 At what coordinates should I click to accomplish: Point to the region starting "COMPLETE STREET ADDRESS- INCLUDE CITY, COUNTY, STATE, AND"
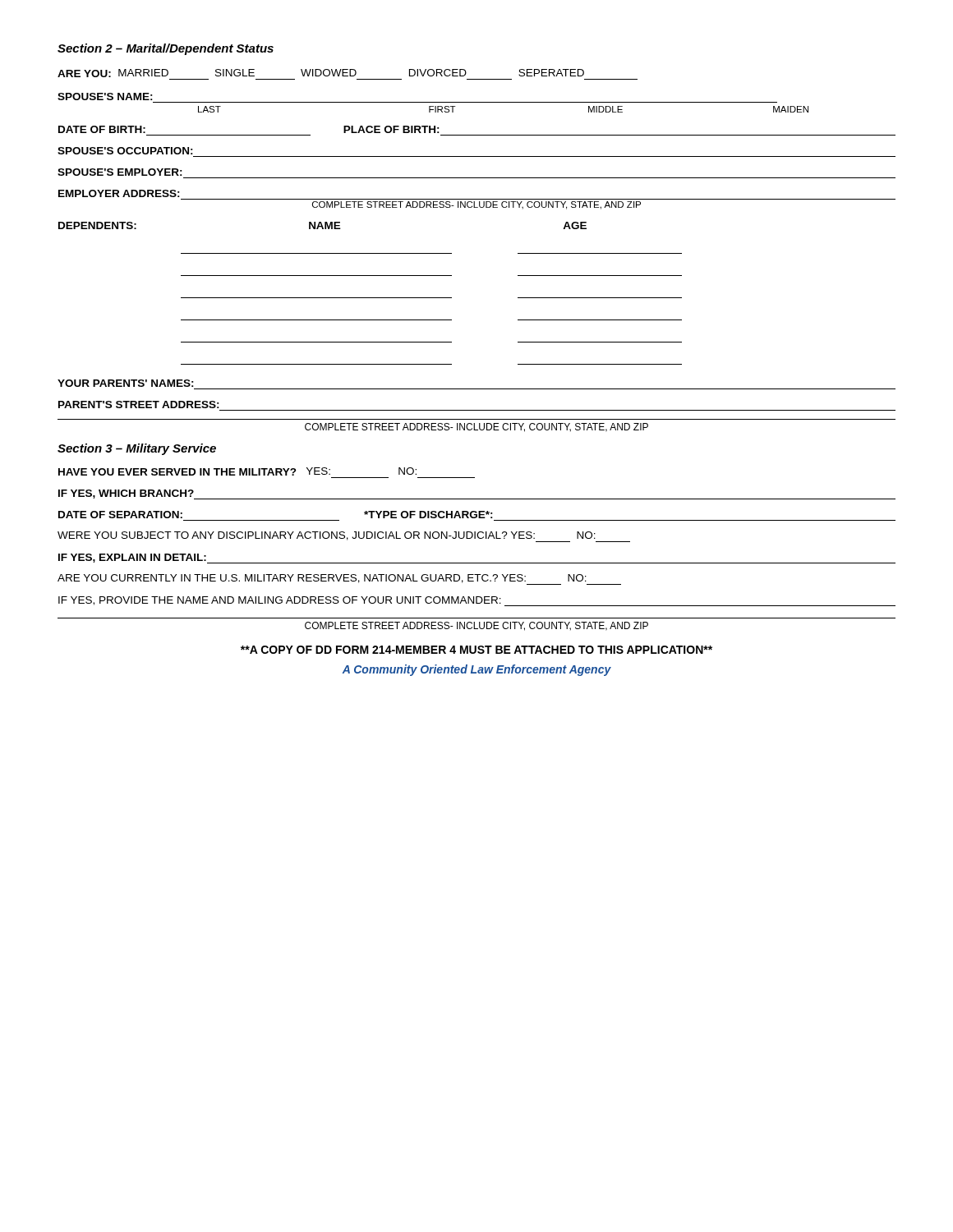[476, 626]
